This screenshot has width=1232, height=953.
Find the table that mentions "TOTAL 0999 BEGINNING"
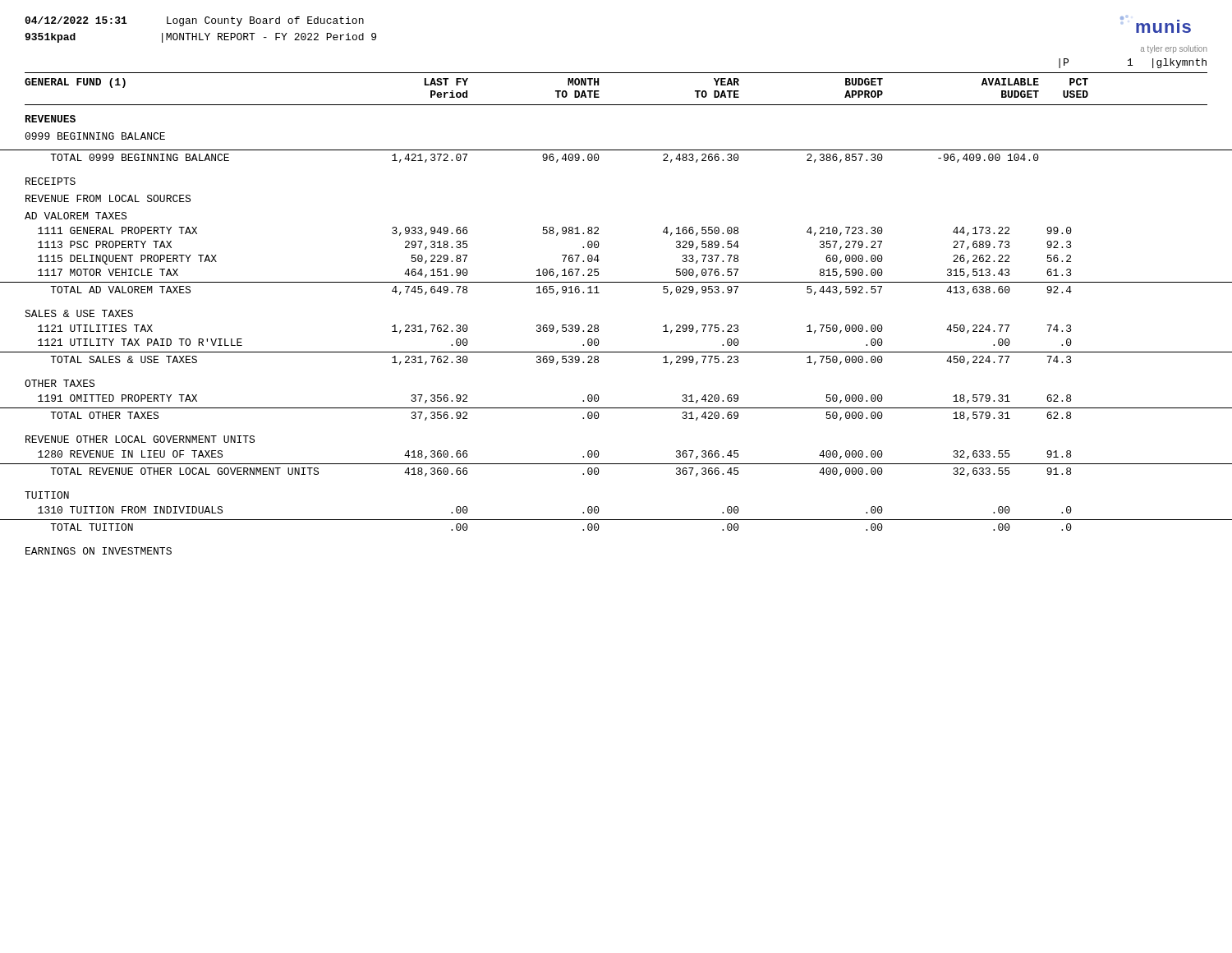click(x=616, y=158)
